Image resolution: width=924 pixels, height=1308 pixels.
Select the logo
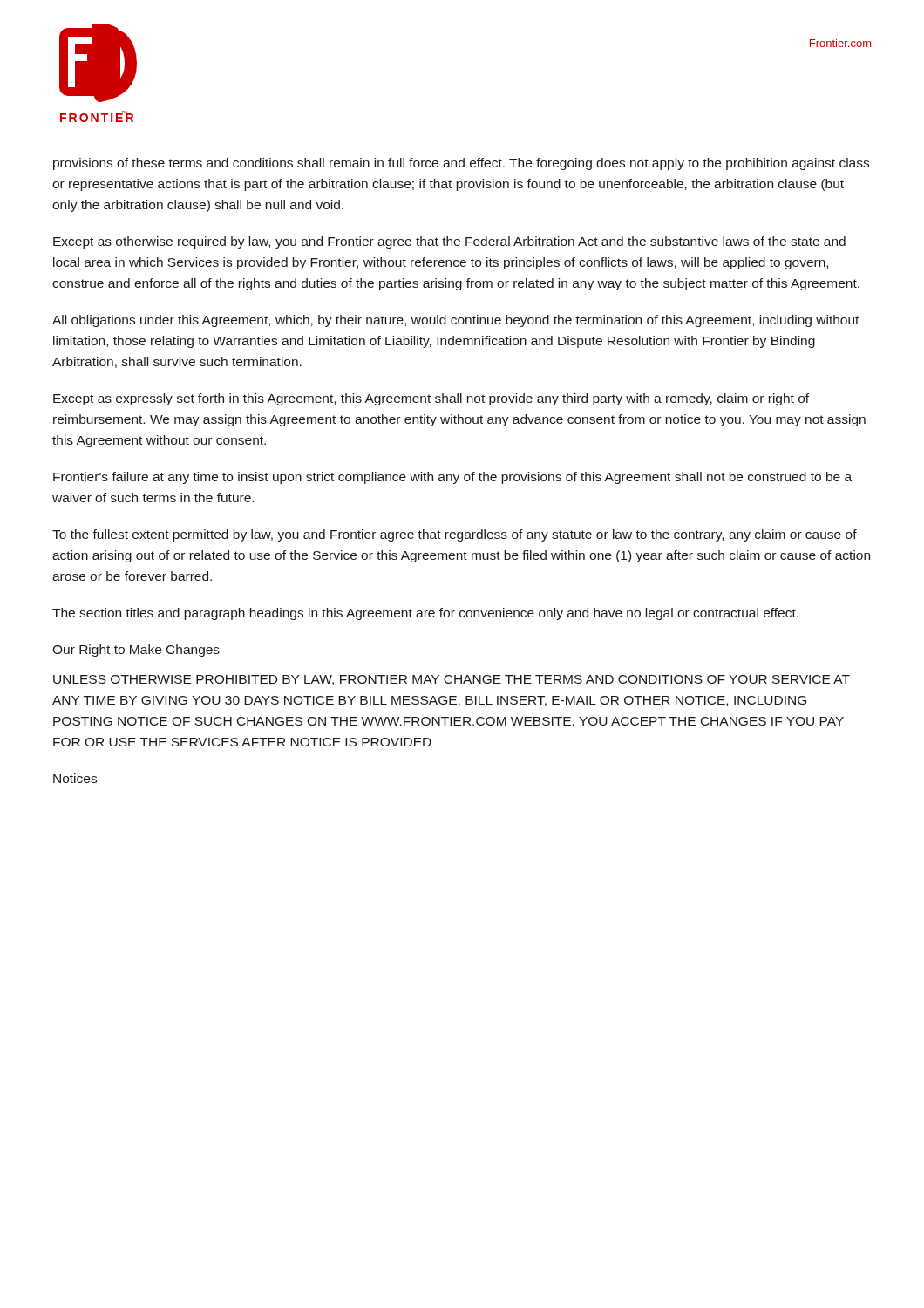pos(98,77)
